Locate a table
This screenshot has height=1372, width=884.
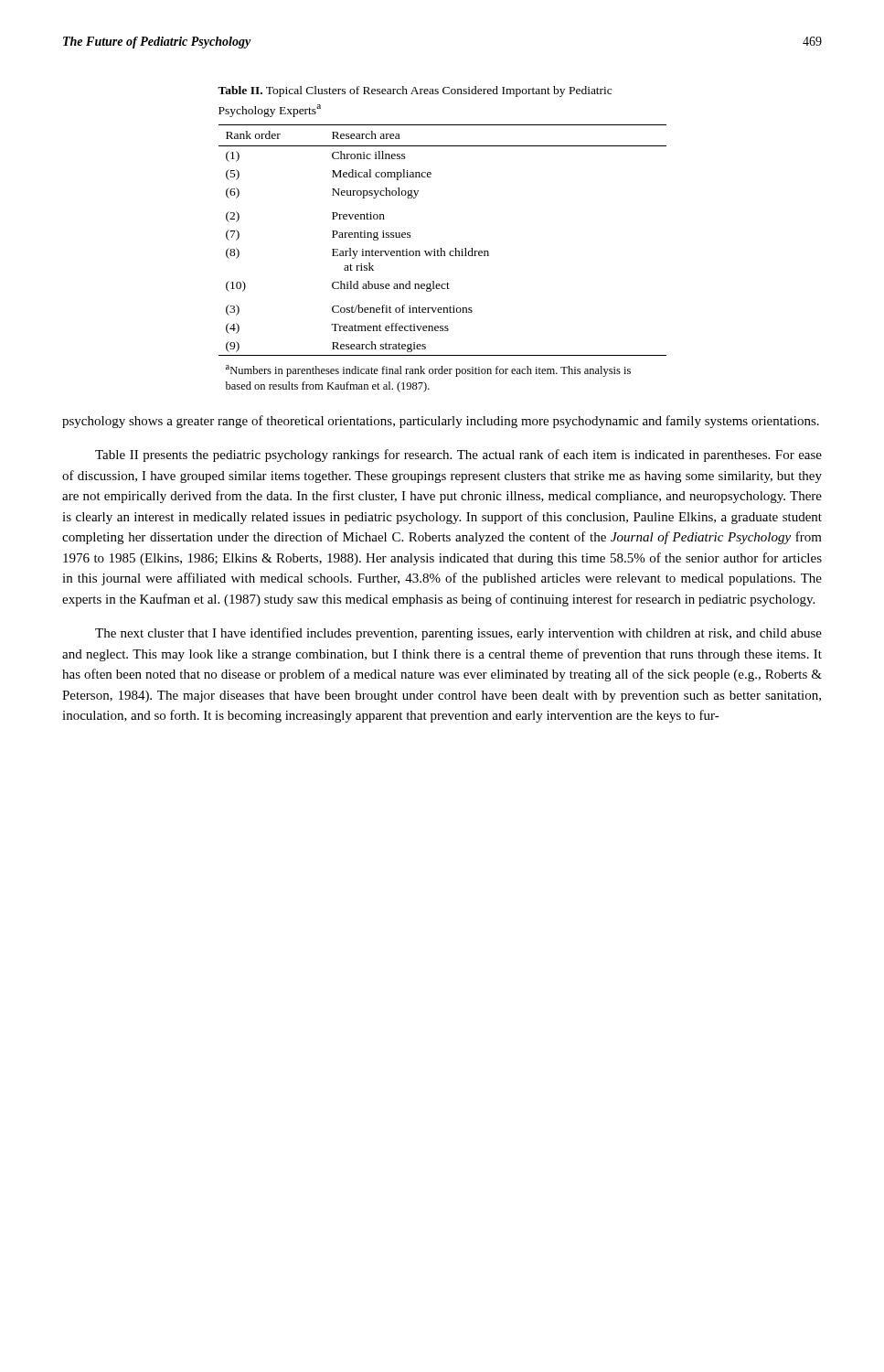442,259
